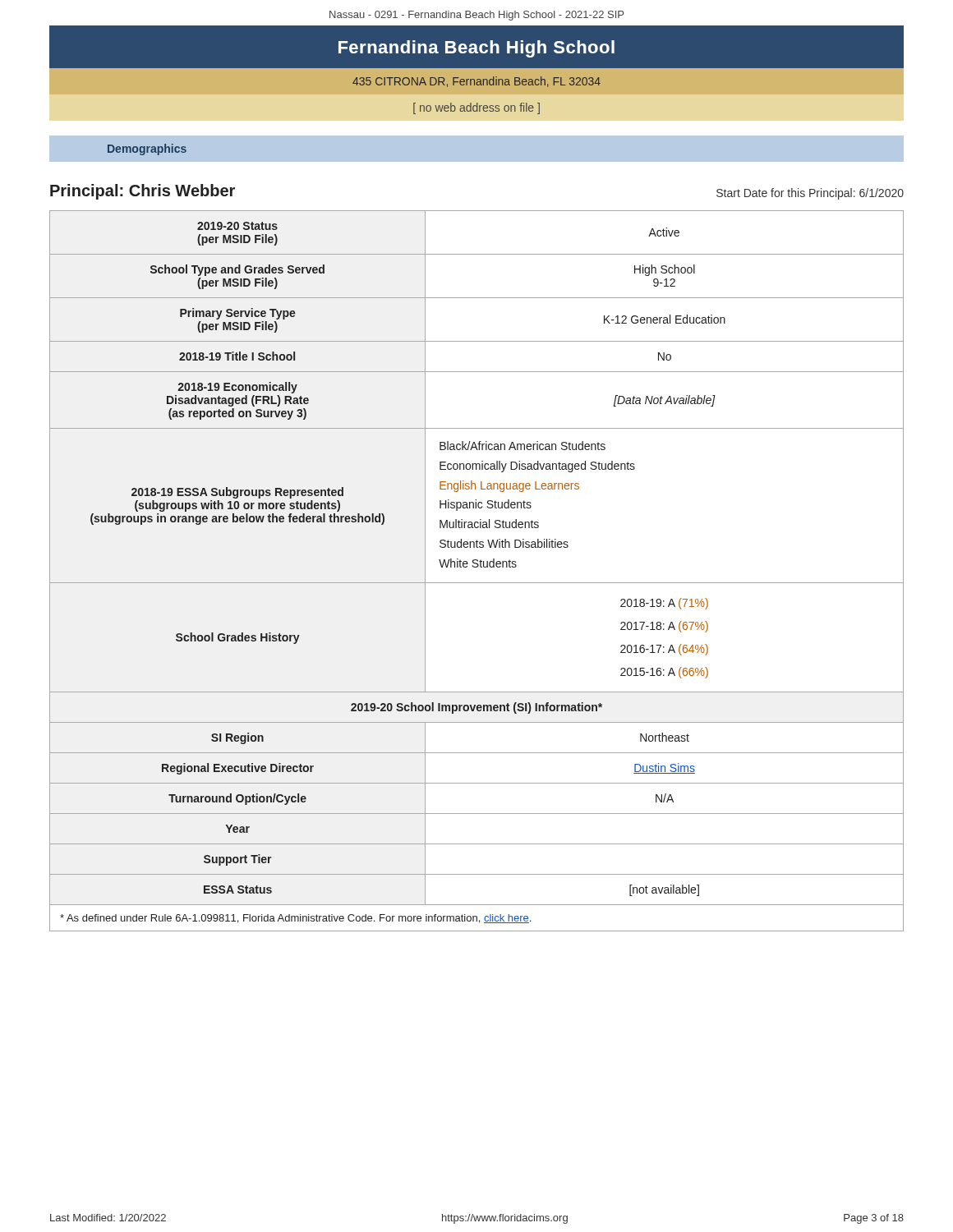Locate the text with the text "Principal: Chris Webber"
The width and height of the screenshot is (953, 1232).
point(142,191)
